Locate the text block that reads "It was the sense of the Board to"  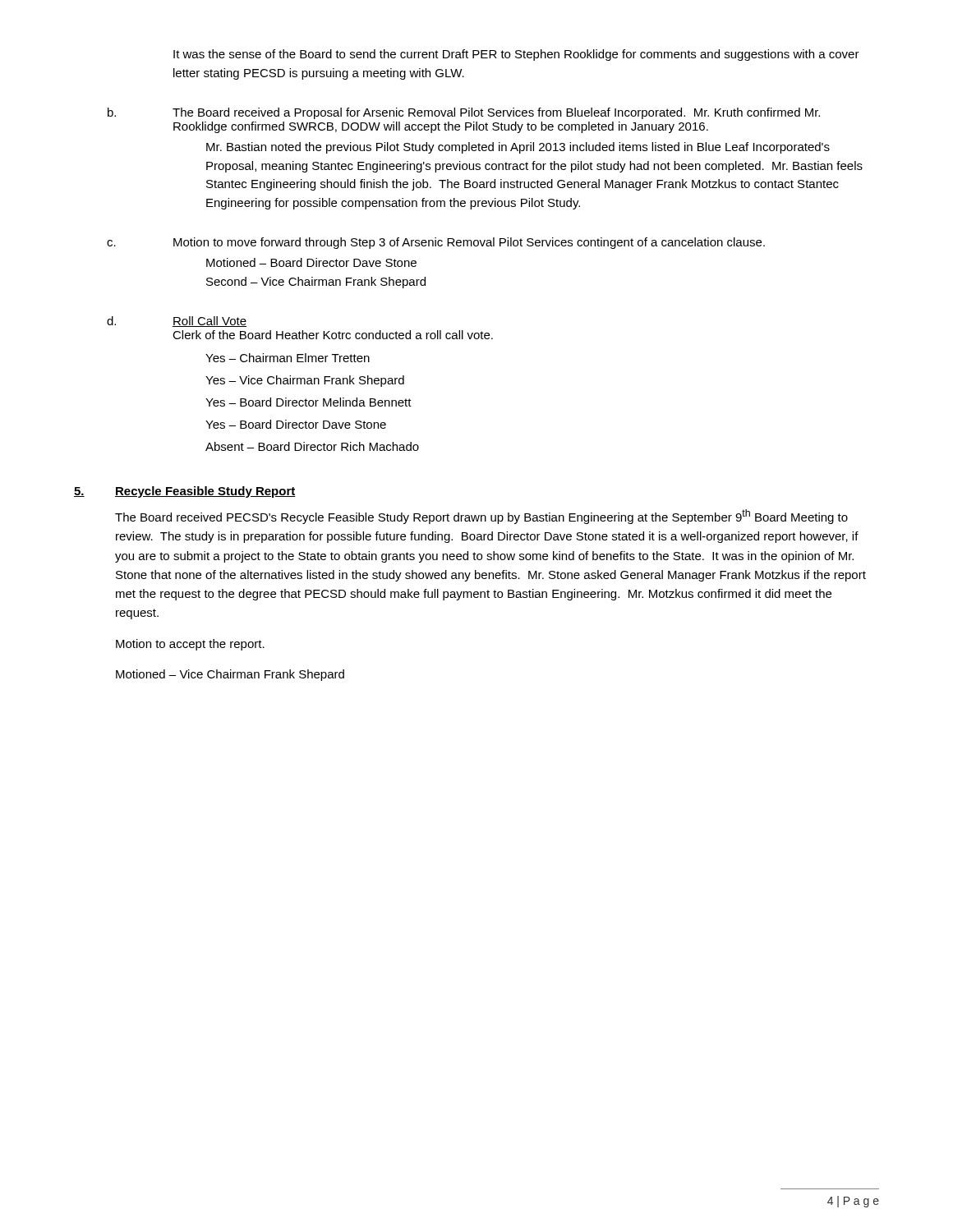click(x=516, y=63)
